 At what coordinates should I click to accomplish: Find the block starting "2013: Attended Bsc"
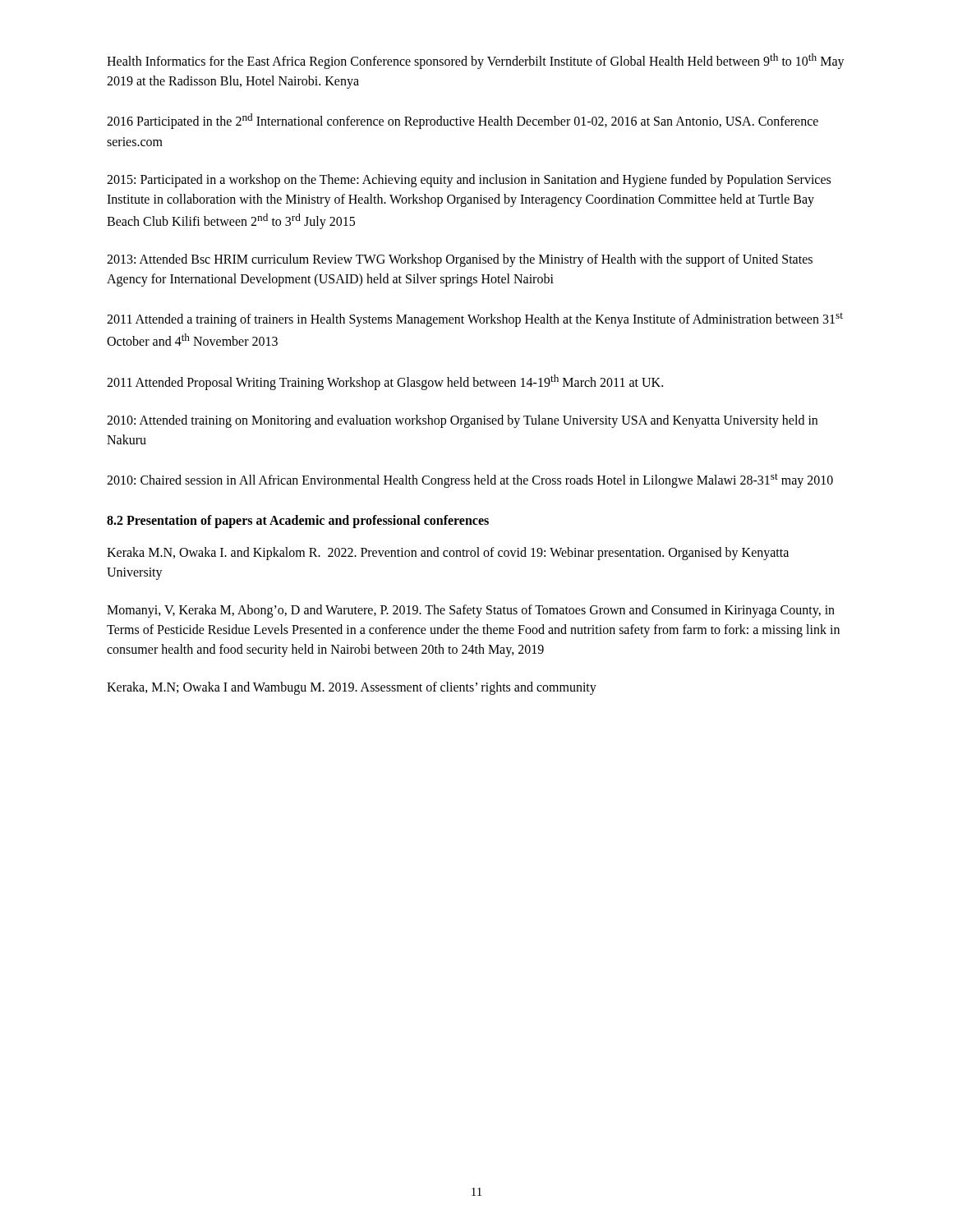[x=460, y=269]
